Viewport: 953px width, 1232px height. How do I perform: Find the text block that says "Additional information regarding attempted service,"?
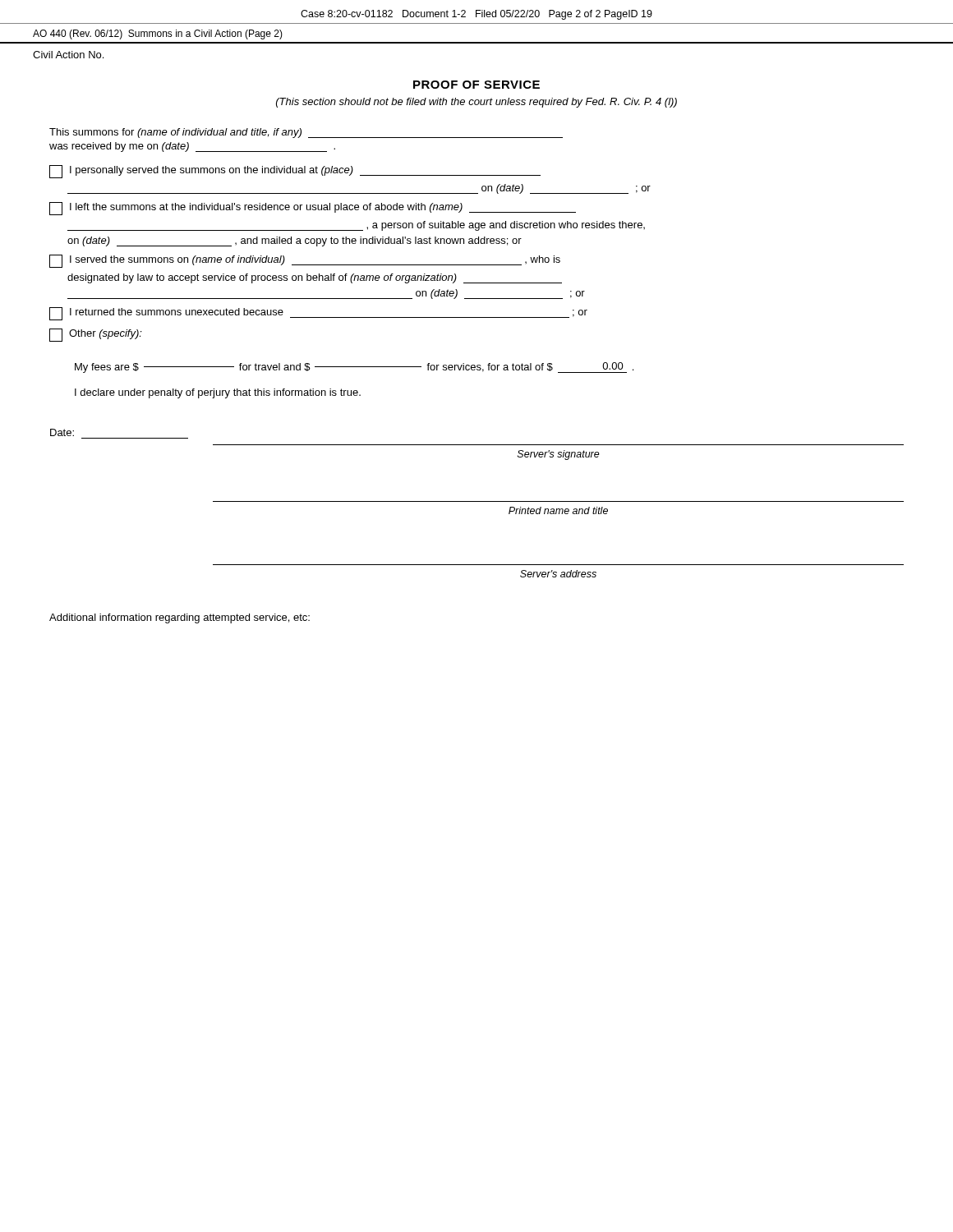pyautogui.click(x=180, y=617)
